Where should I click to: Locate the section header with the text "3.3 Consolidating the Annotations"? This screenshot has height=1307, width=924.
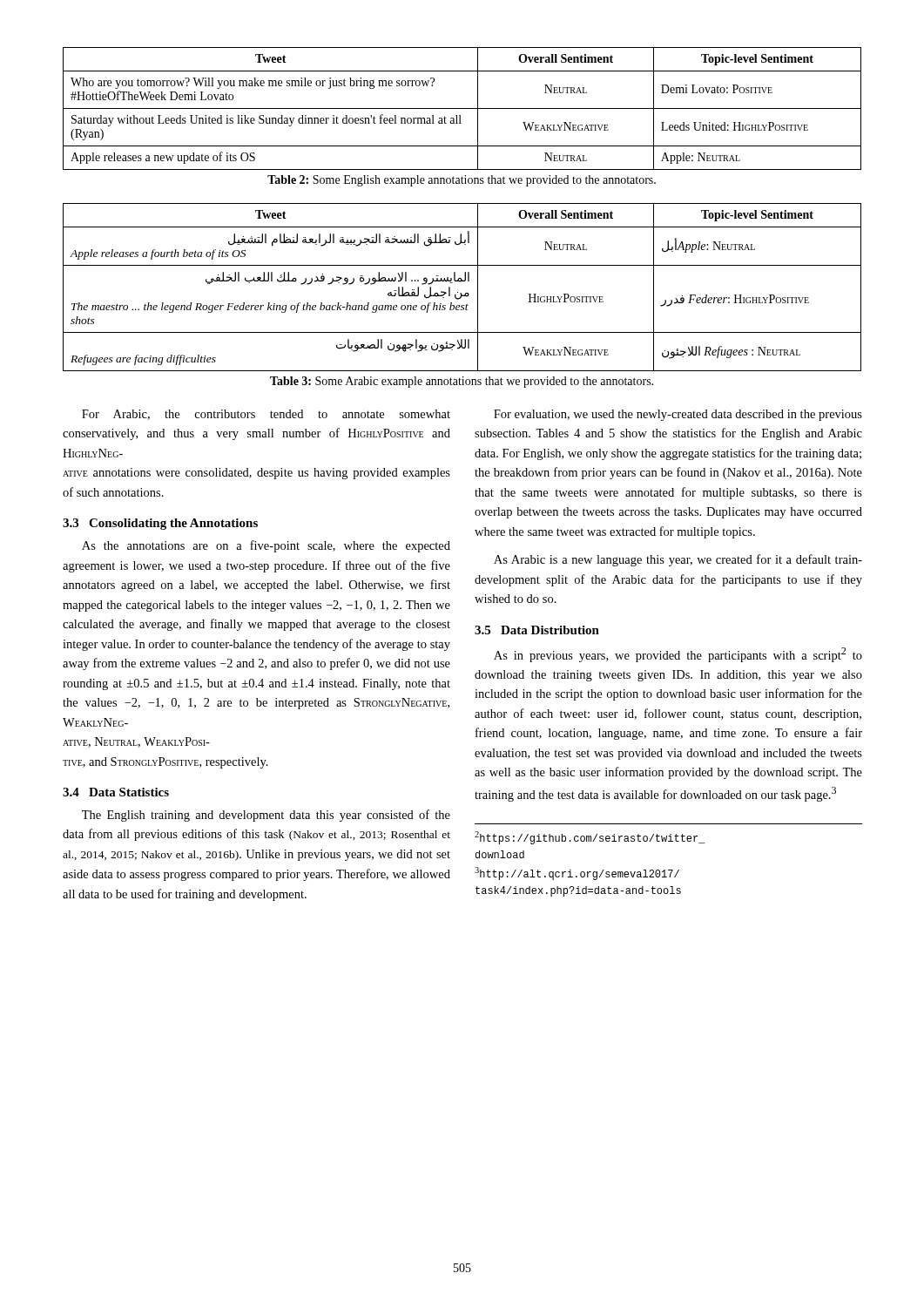[160, 523]
